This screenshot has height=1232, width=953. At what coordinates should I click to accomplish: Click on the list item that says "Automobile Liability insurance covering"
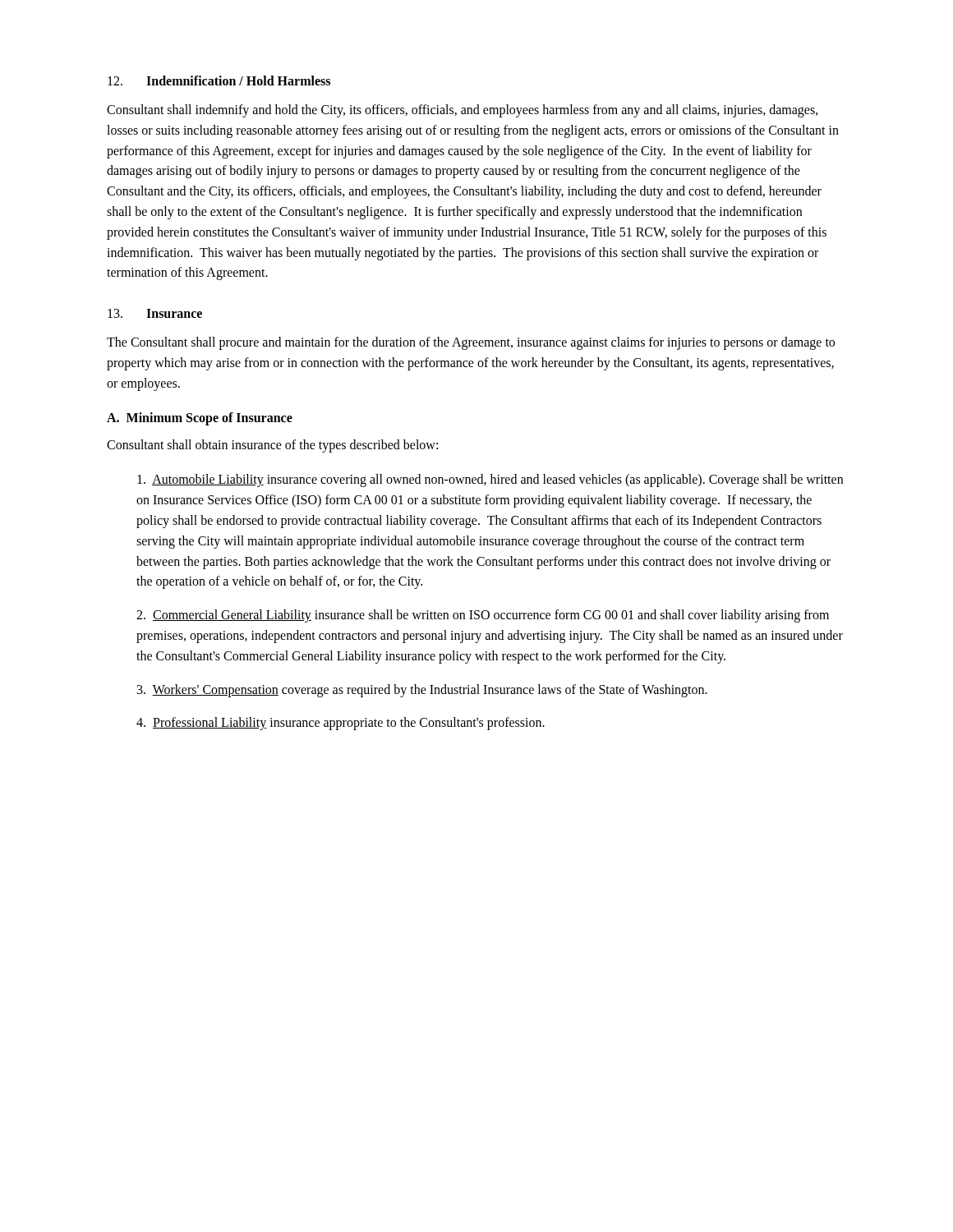(x=491, y=531)
